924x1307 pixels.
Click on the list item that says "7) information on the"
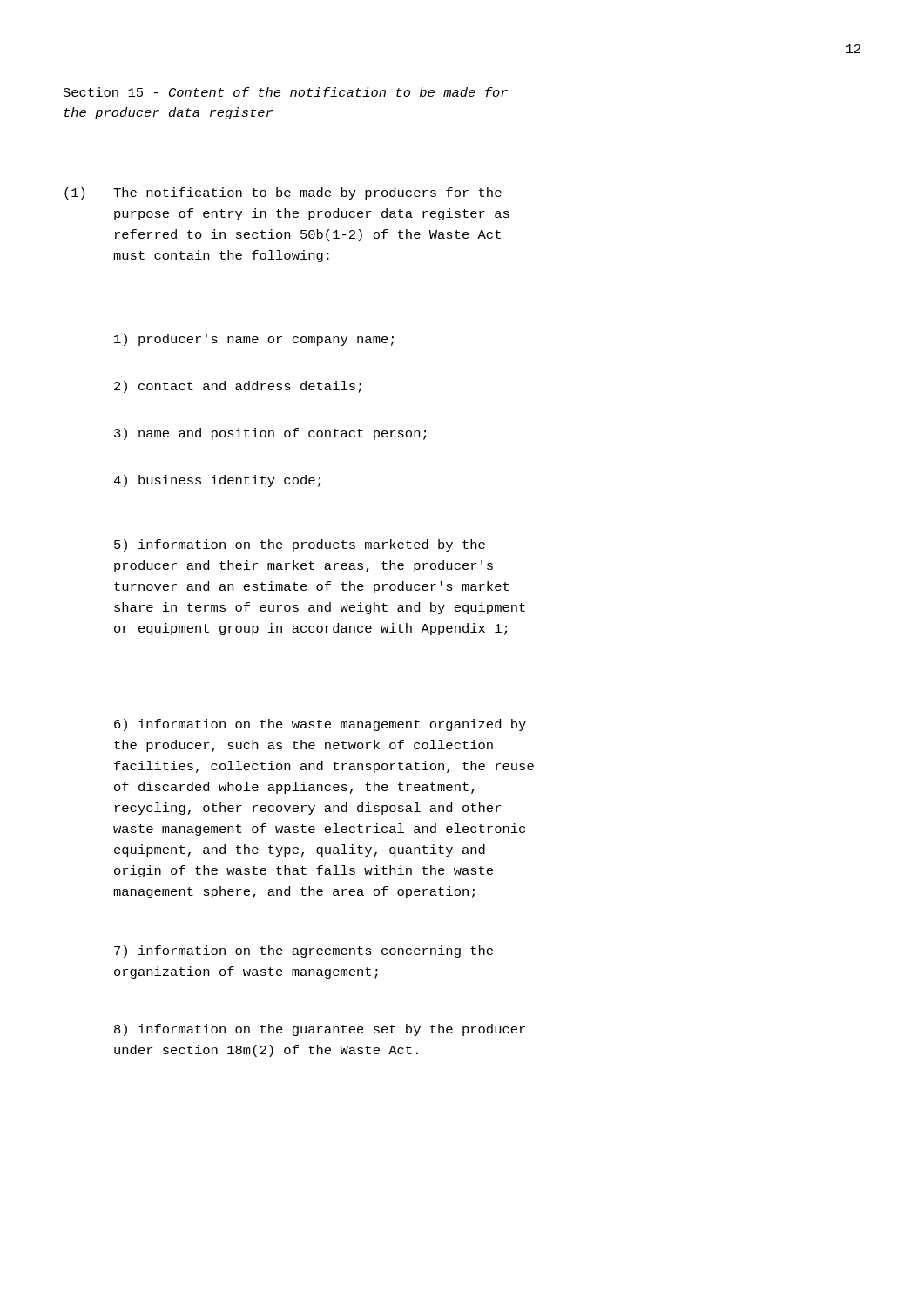click(x=304, y=962)
